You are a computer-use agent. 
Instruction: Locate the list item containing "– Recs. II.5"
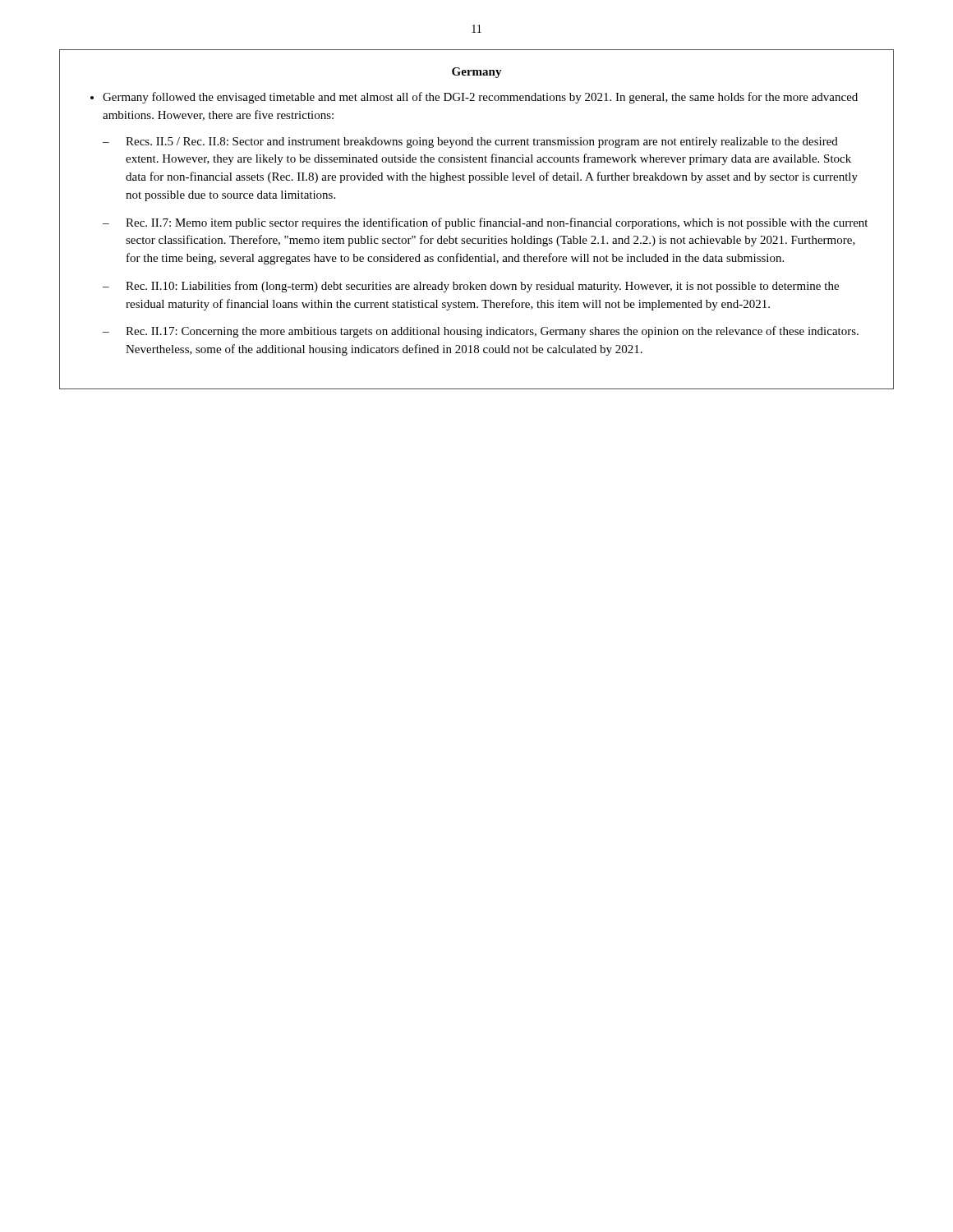486,168
